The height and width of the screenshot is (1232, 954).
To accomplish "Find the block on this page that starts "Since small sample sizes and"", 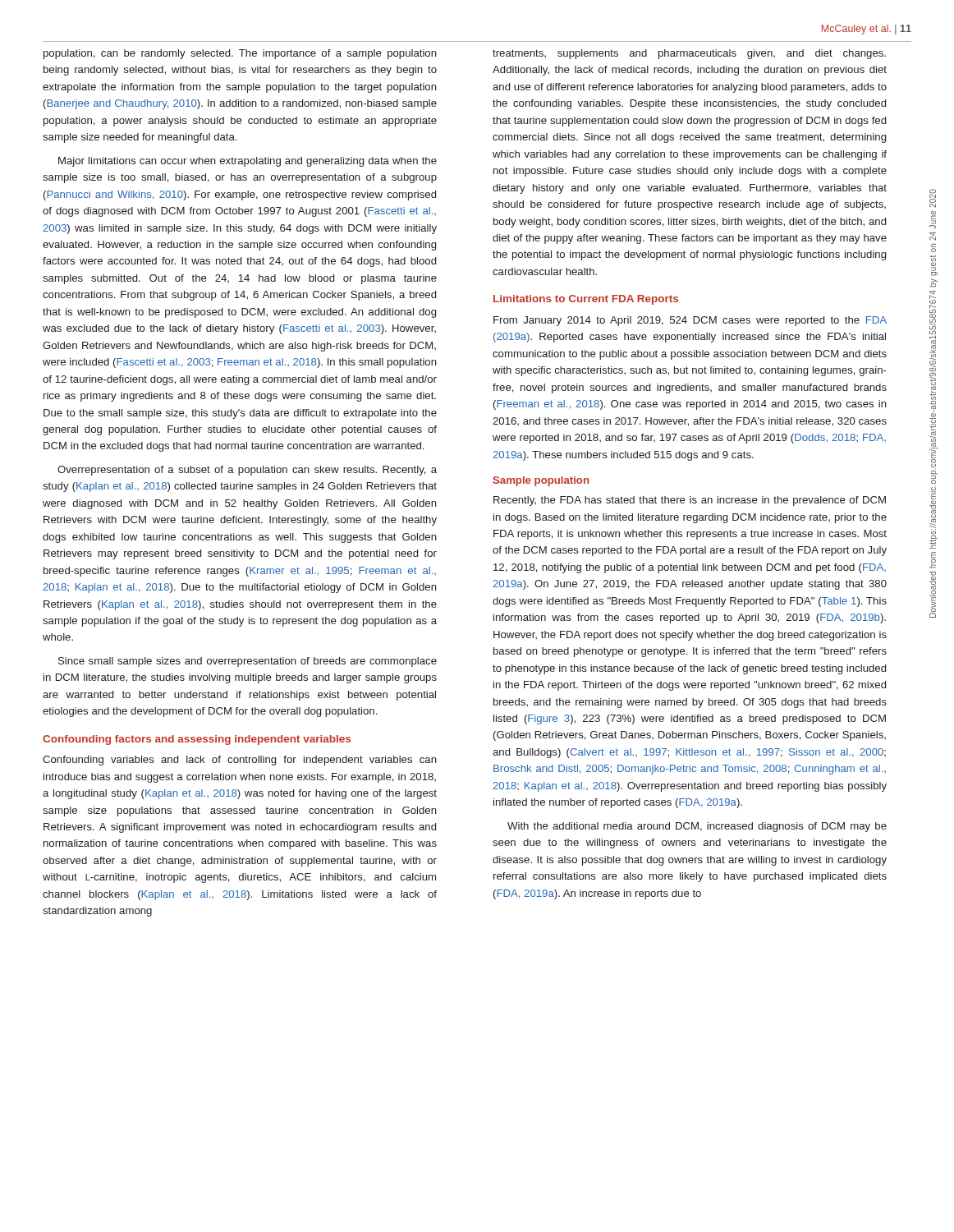I will [240, 686].
